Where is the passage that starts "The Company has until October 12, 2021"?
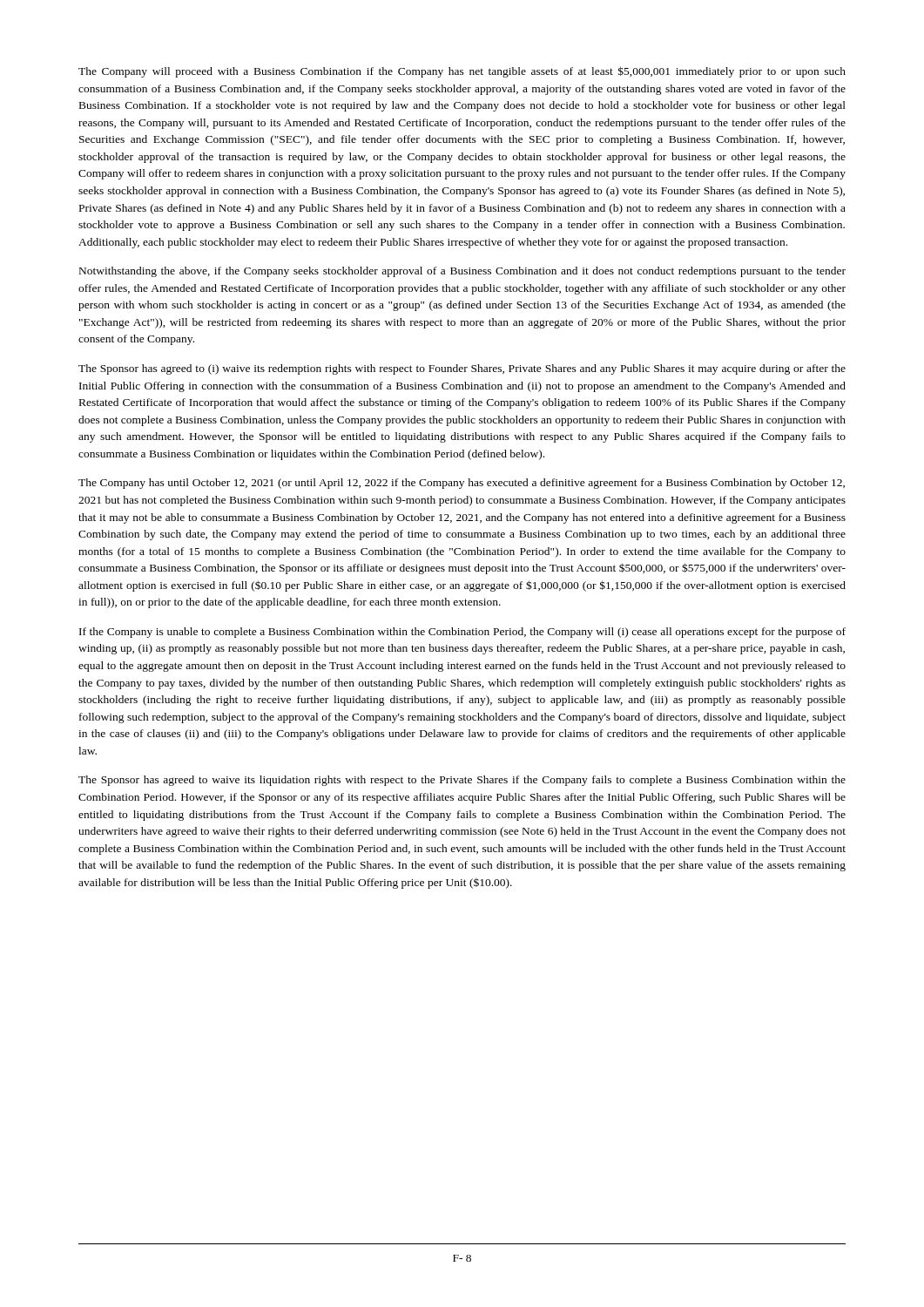This screenshot has width=924, height=1307. (462, 542)
